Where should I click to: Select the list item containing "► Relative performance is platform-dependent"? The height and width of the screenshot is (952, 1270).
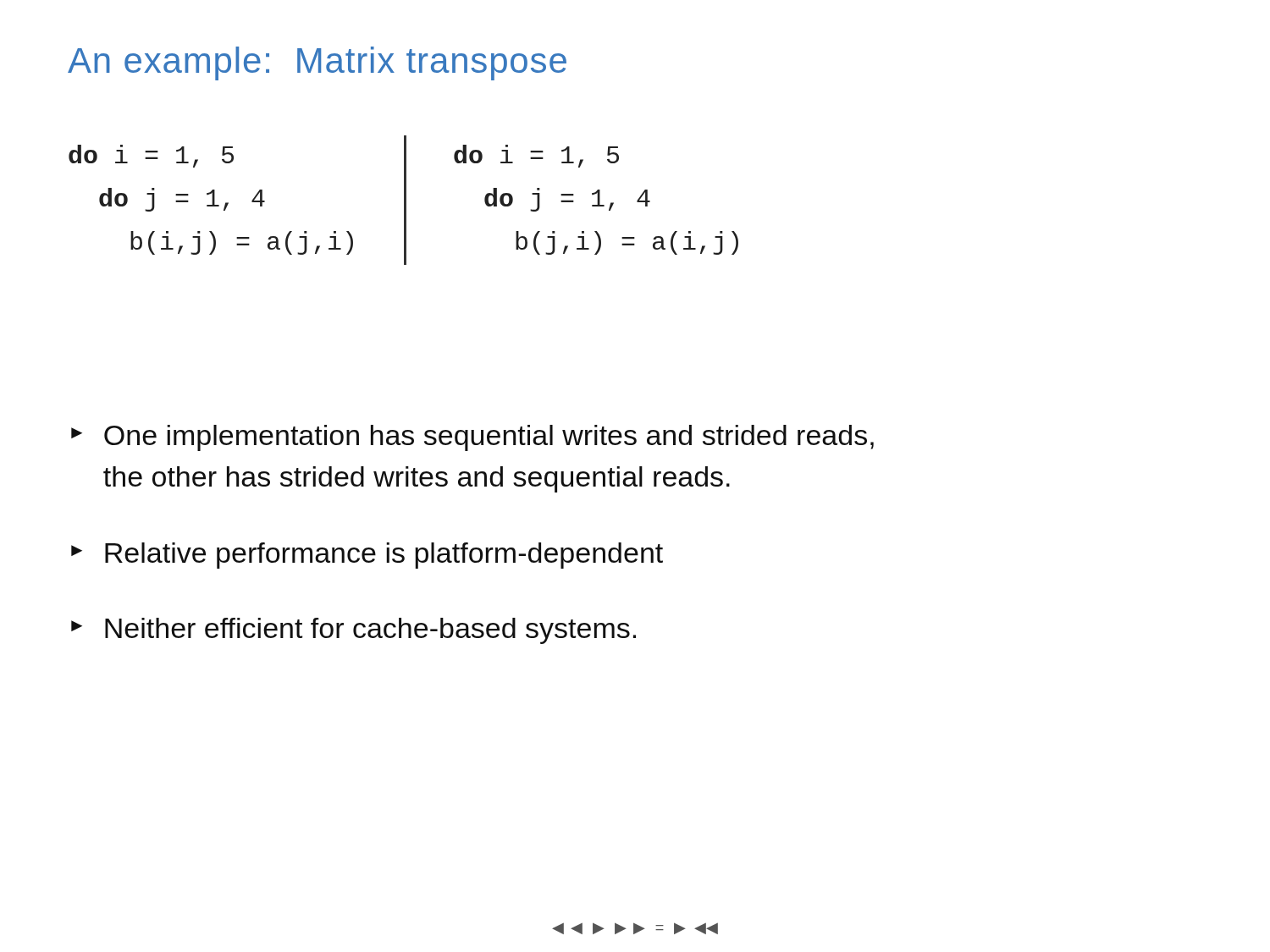[365, 553]
